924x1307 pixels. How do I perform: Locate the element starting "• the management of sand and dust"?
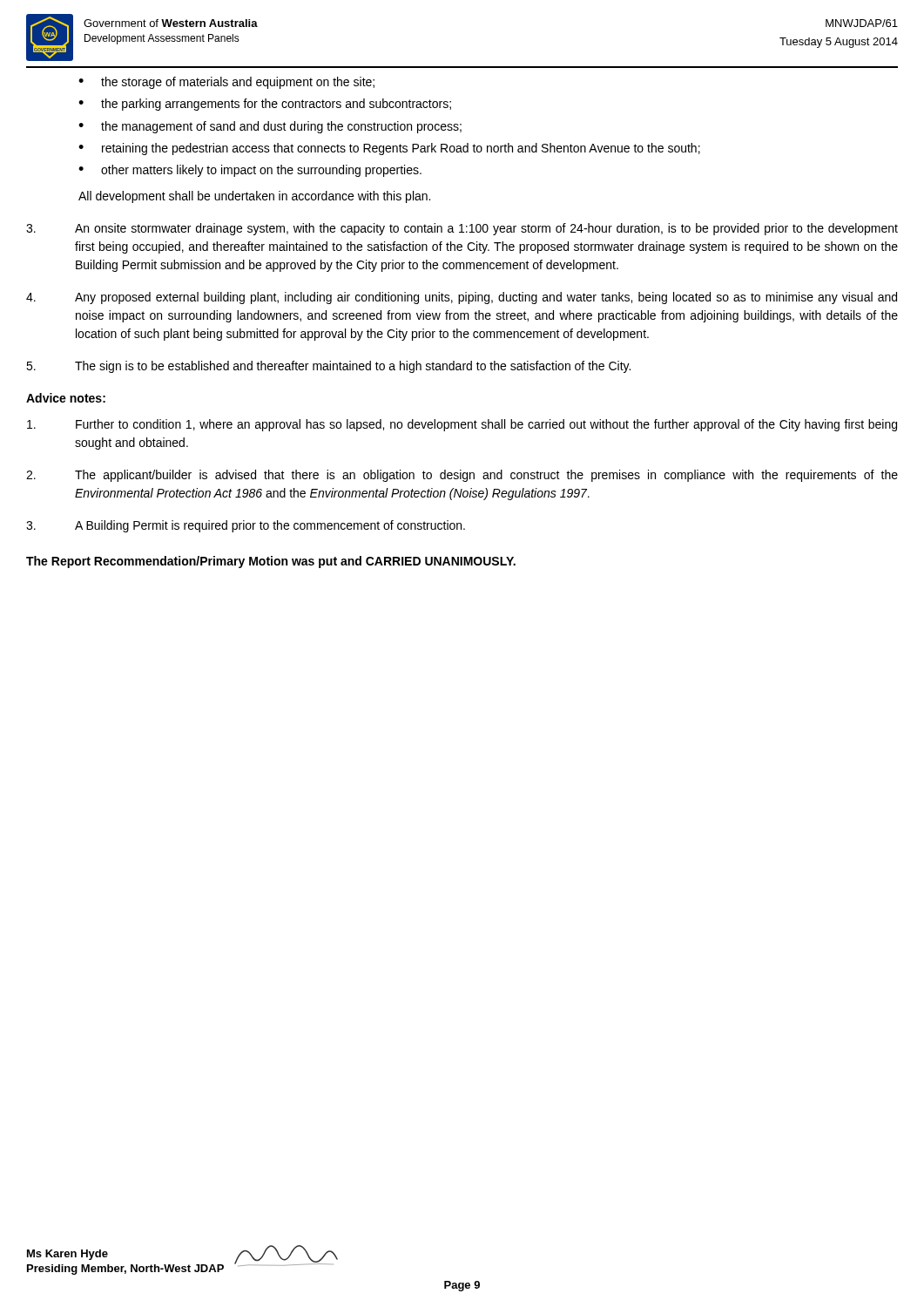[270, 127]
